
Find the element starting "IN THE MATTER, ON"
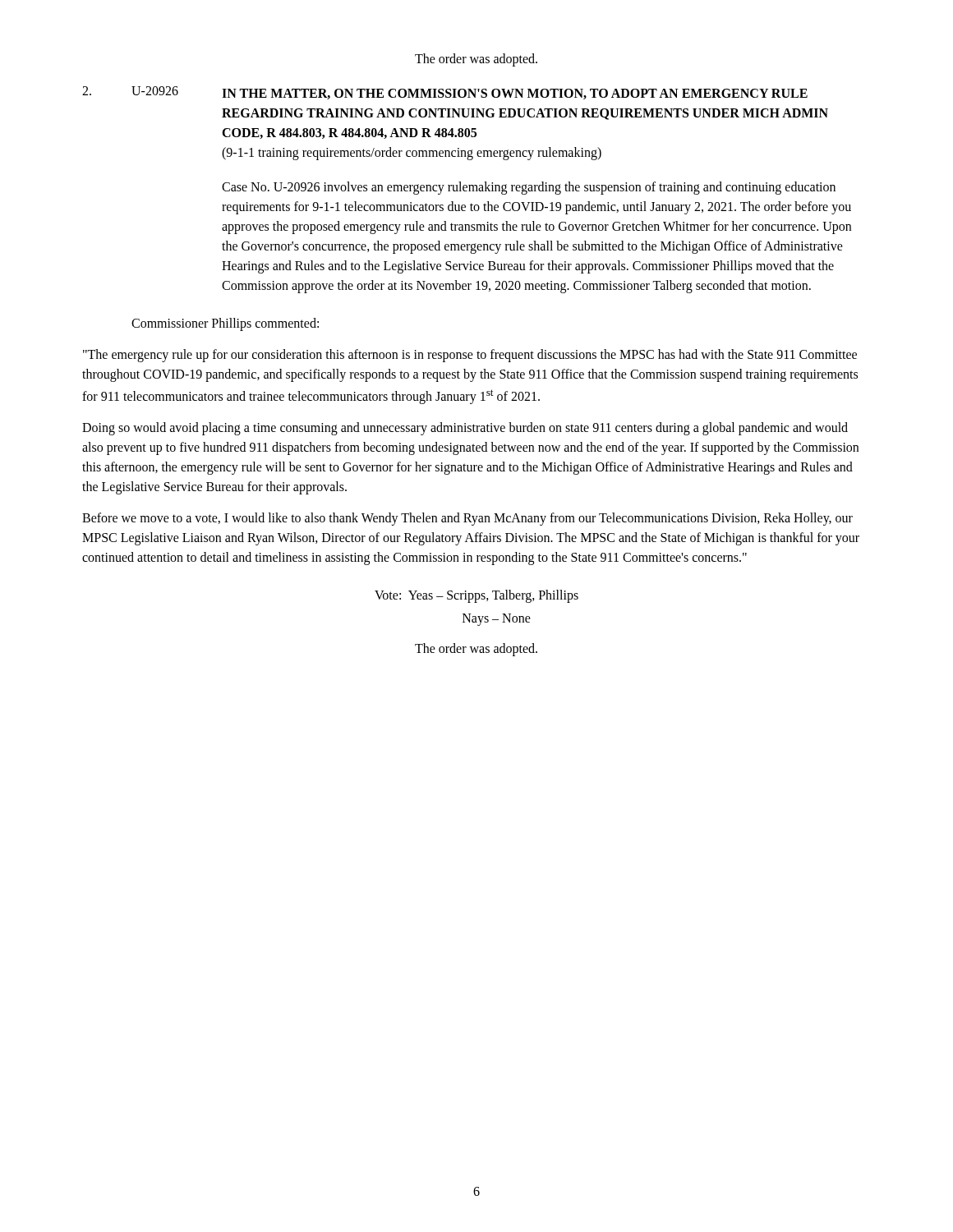[546, 123]
